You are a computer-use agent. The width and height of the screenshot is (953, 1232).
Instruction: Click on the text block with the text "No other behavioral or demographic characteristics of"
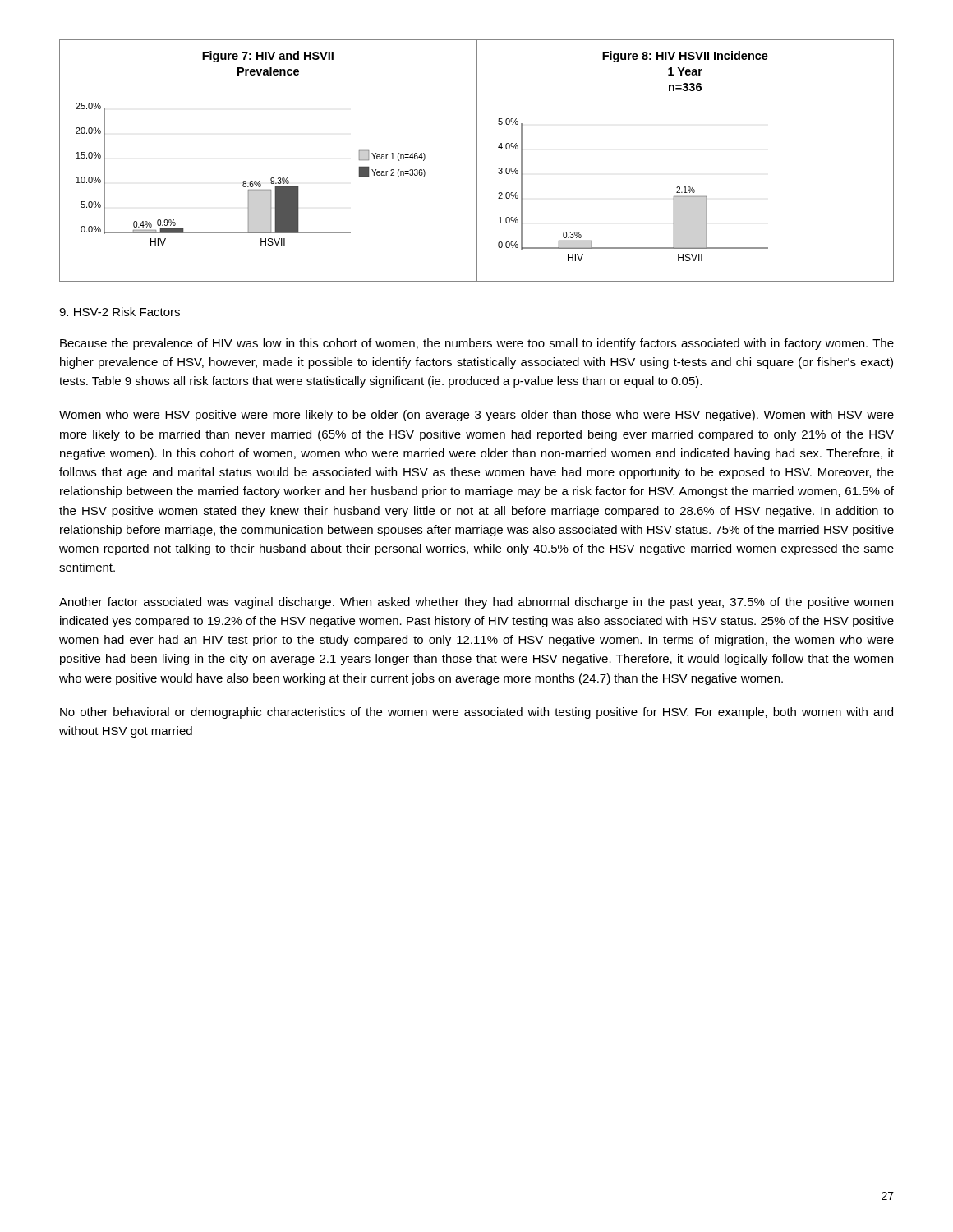tap(476, 721)
